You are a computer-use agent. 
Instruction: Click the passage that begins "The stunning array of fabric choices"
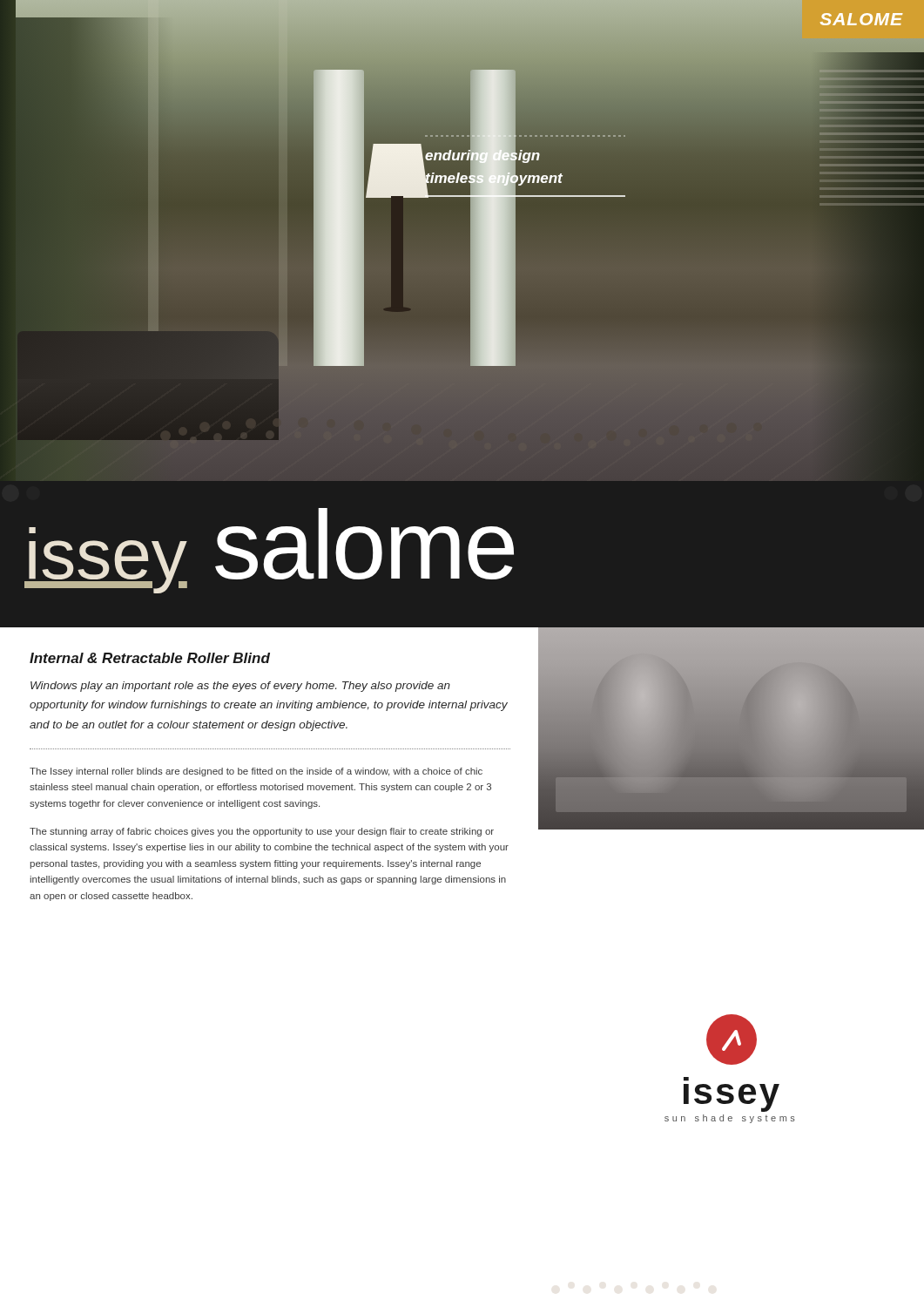coord(269,863)
